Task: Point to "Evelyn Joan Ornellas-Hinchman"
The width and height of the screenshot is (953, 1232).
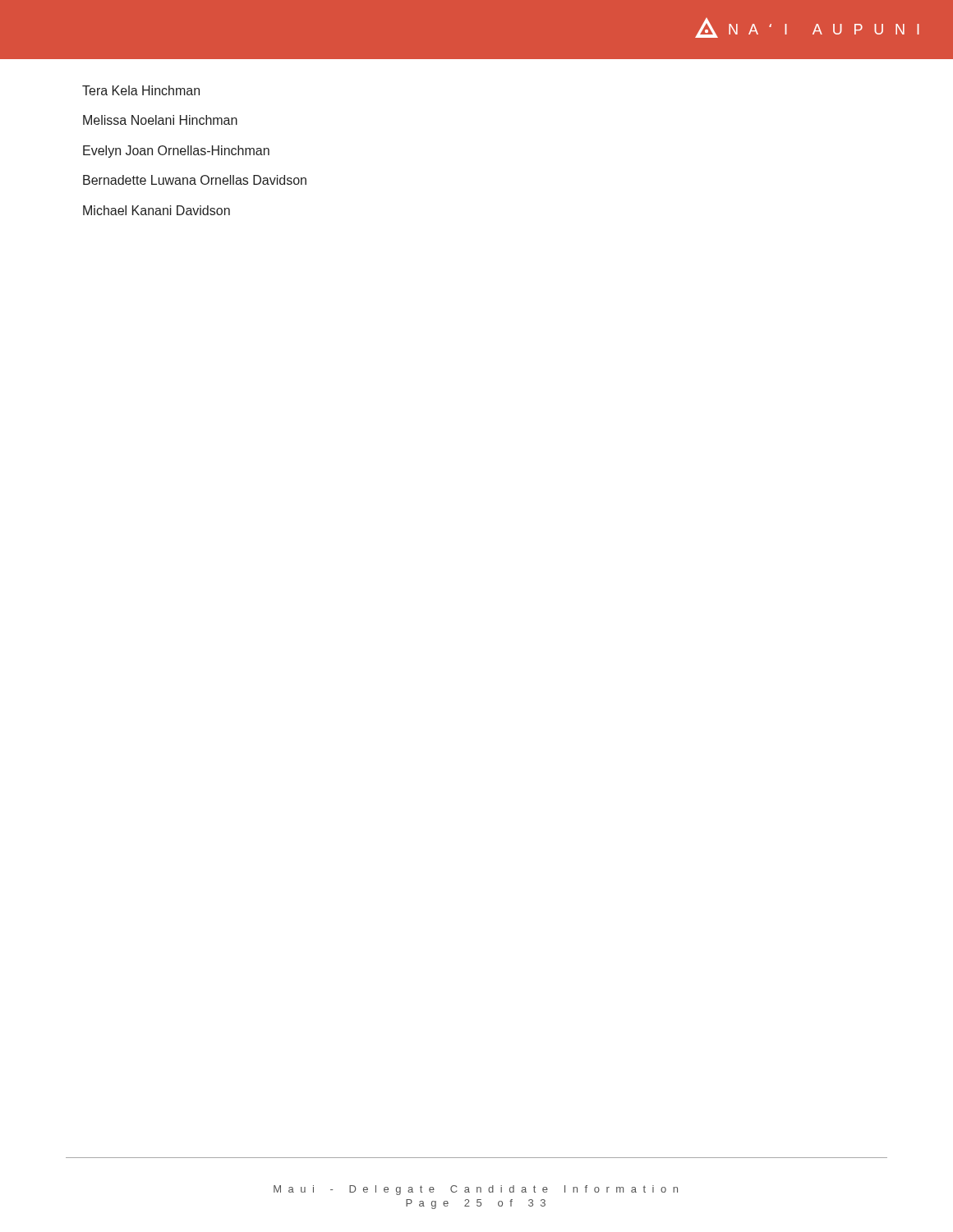Action: point(176,151)
